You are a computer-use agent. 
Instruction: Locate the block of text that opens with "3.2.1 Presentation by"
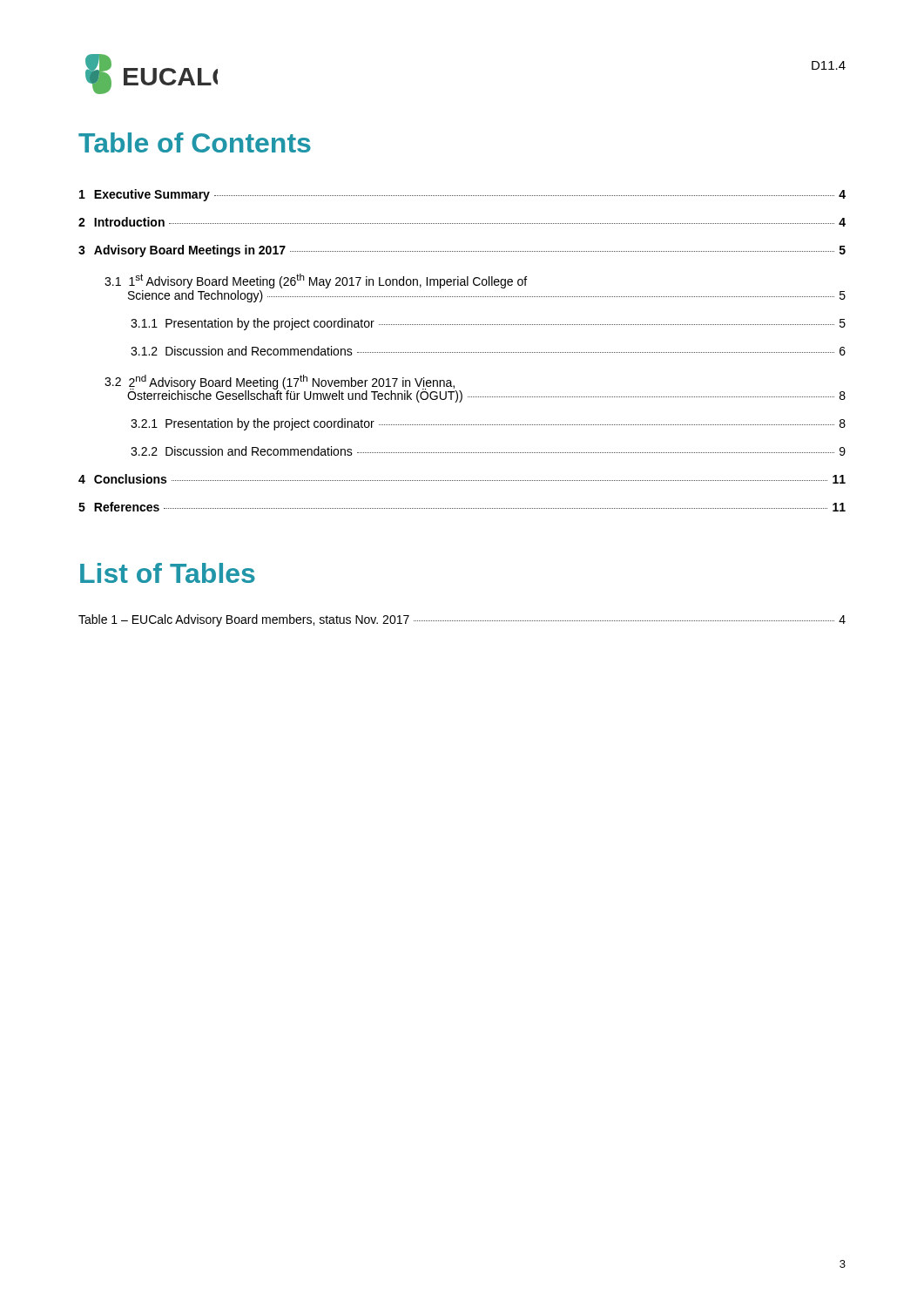click(x=488, y=424)
